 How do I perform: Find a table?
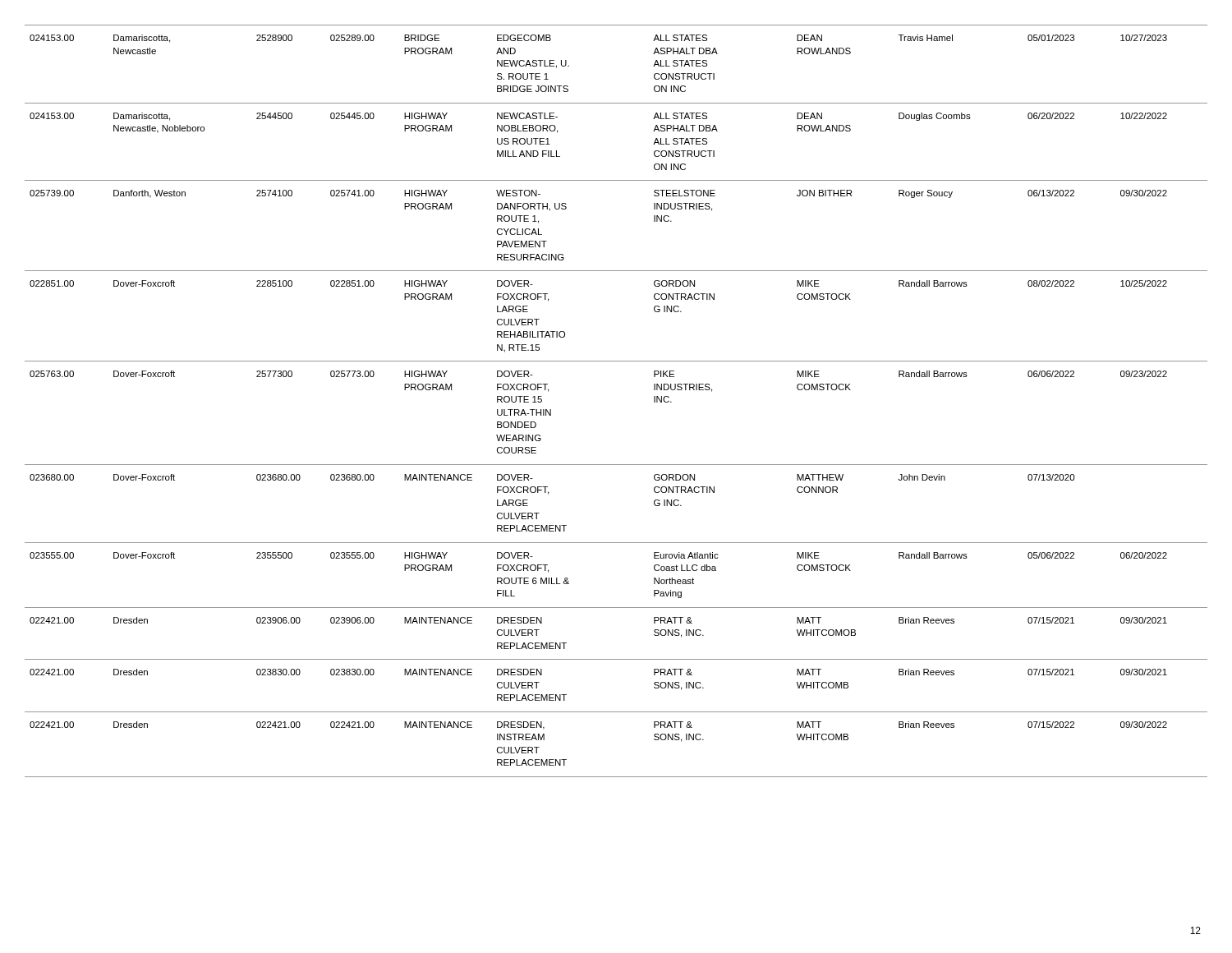tap(616, 401)
